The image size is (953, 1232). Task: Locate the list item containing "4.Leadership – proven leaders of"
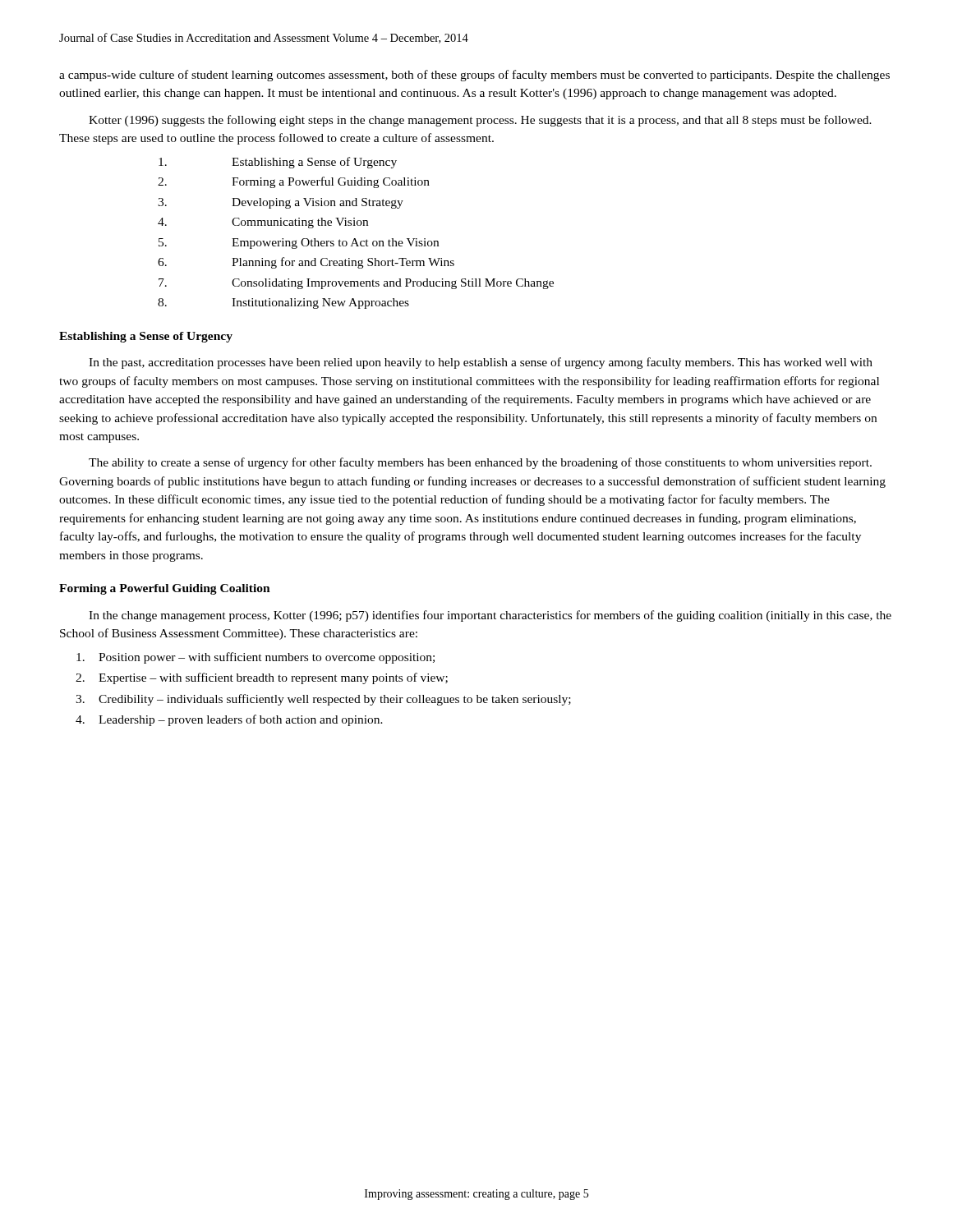229,720
